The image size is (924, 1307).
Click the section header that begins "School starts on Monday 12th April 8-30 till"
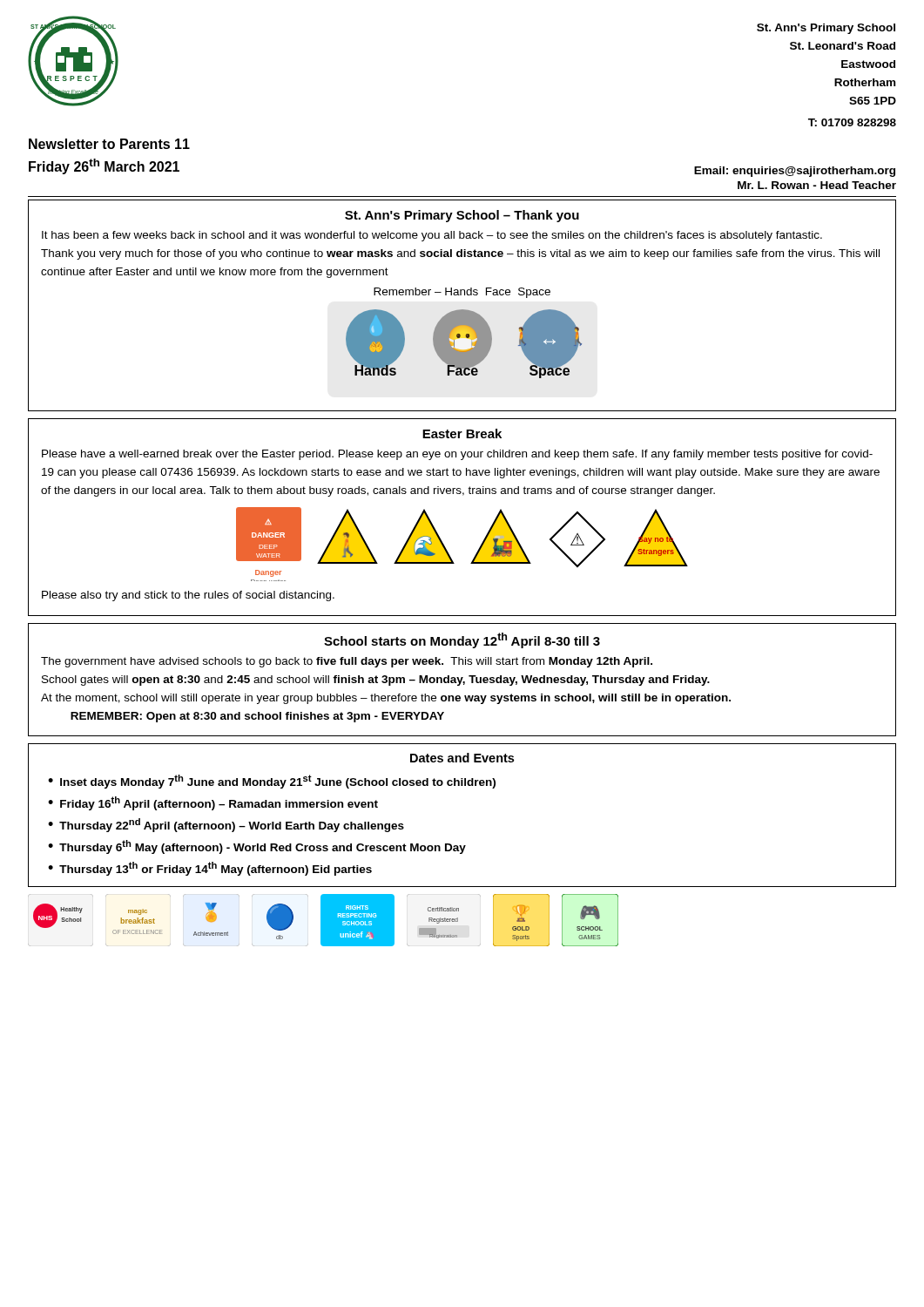tap(462, 639)
